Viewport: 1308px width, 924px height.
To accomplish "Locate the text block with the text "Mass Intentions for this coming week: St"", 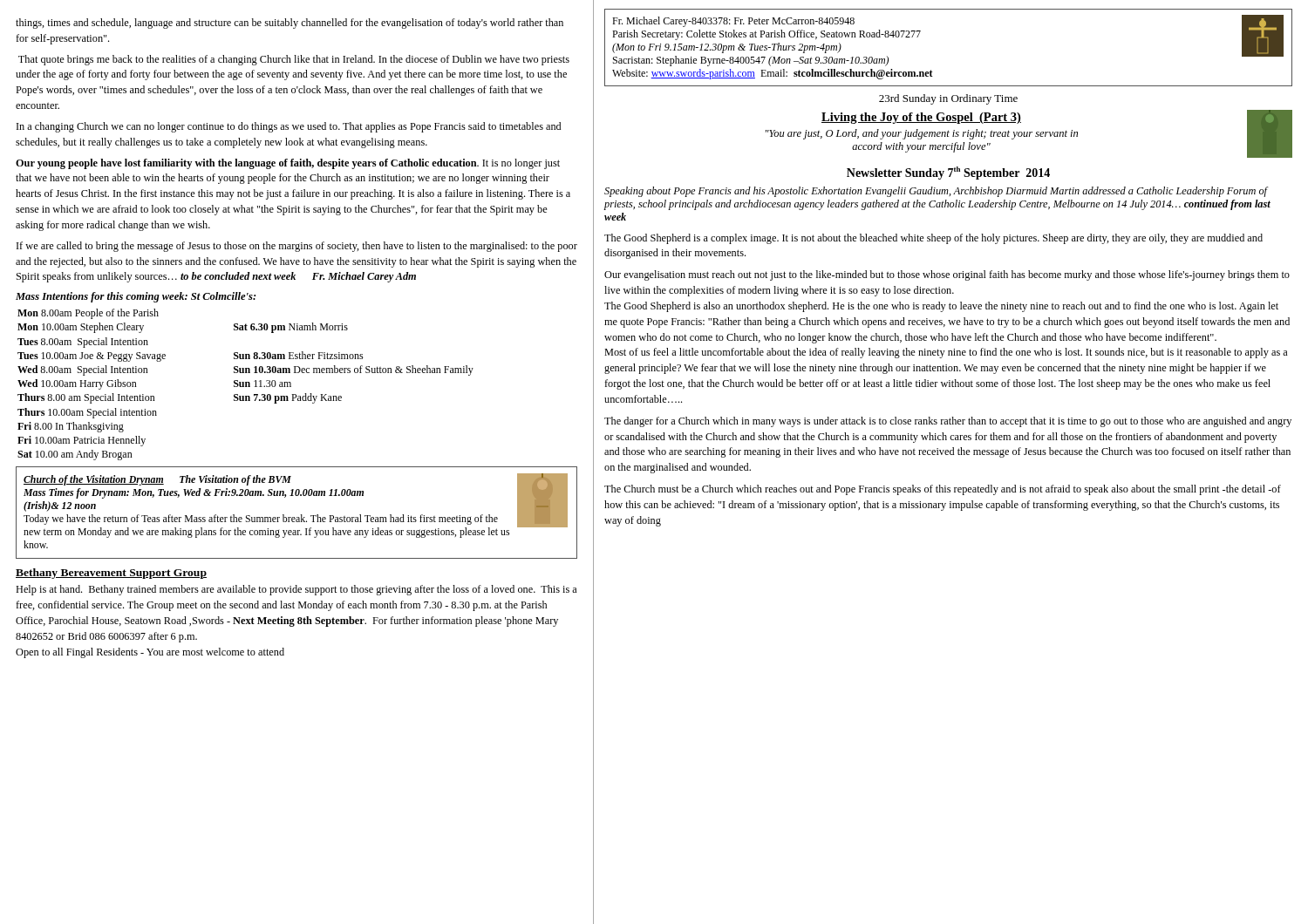I will click(136, 297).
